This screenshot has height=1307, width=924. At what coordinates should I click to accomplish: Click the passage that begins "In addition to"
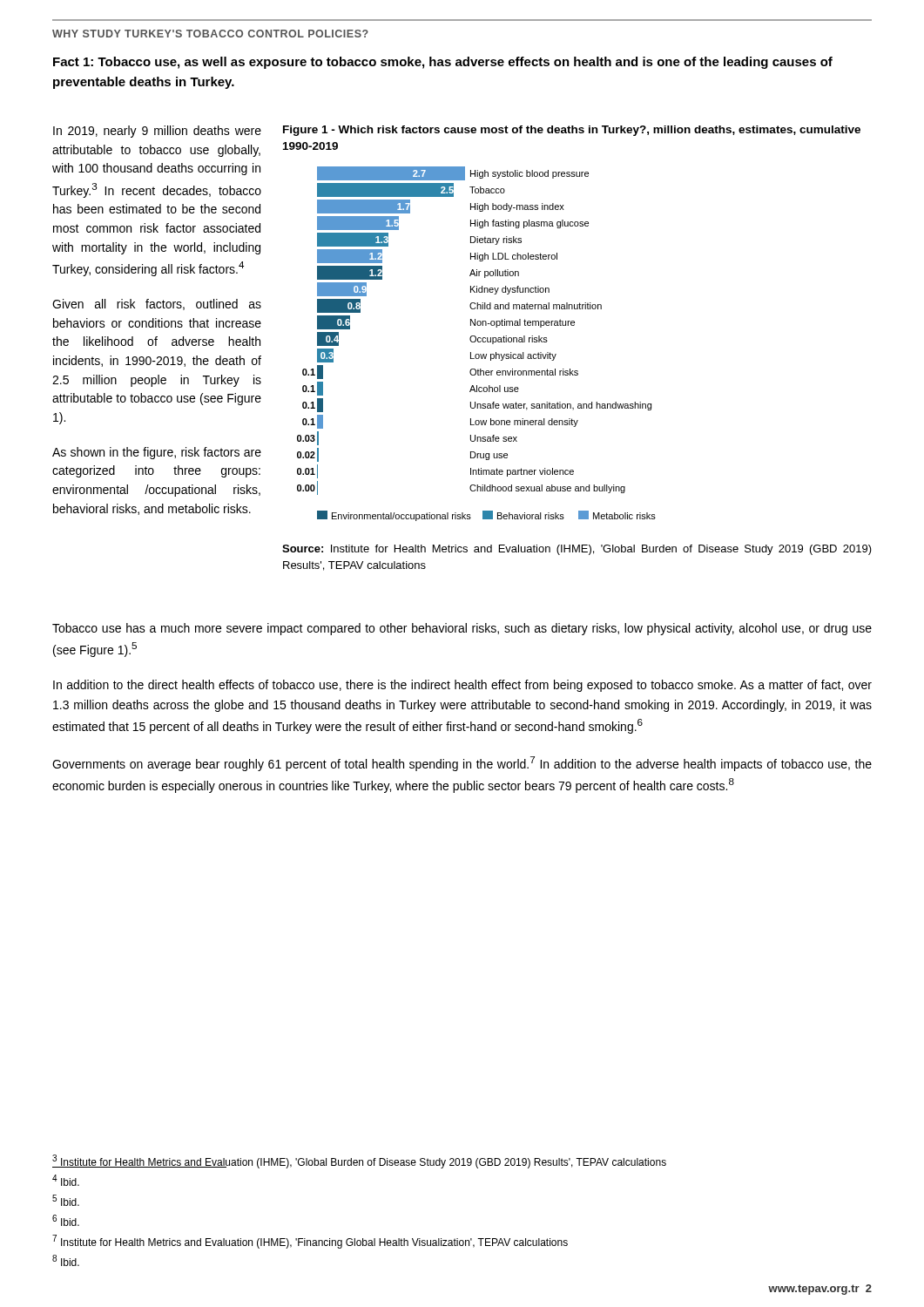pyautogui.click(x=462, y=706)
